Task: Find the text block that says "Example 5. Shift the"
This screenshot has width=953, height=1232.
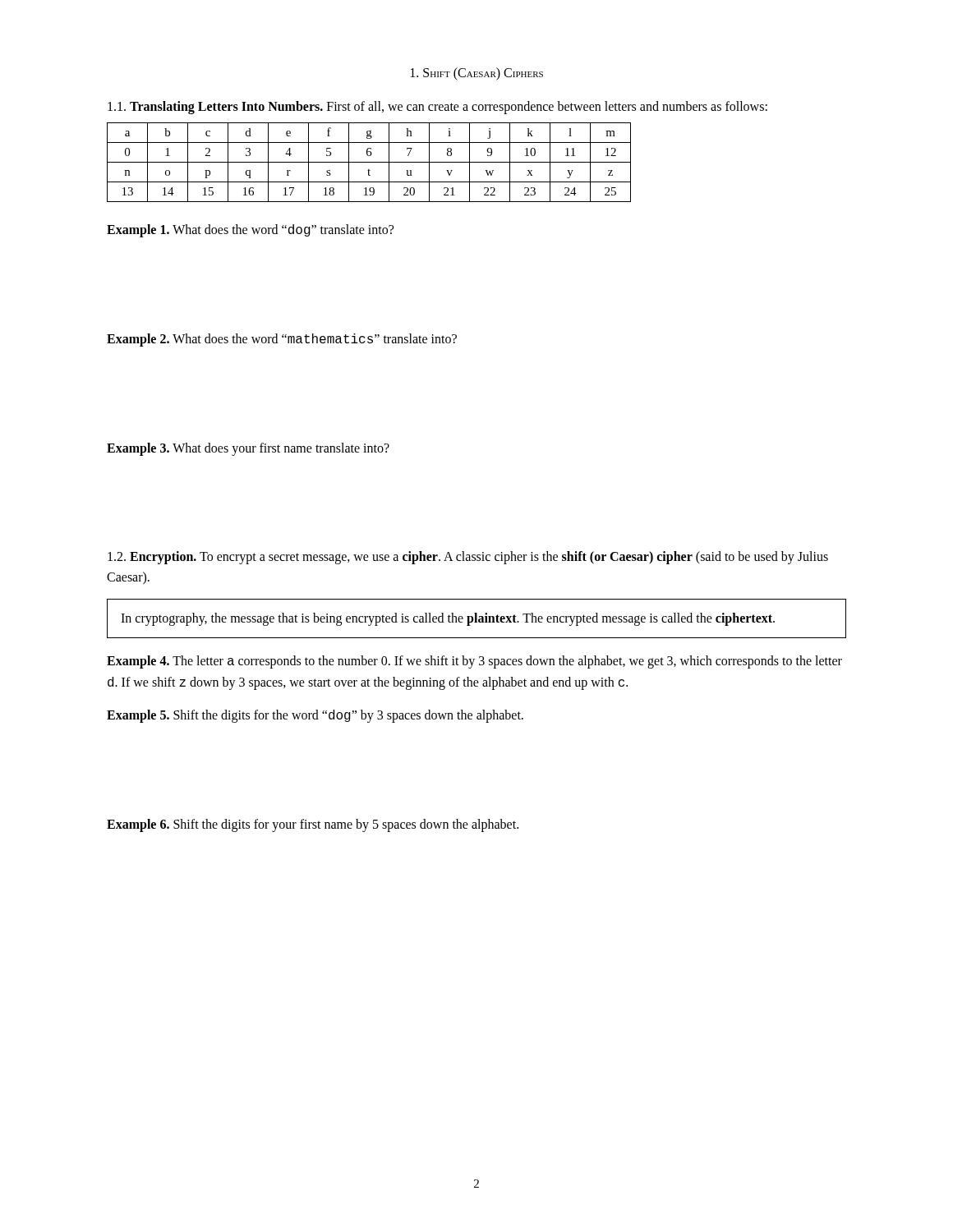Action: pyautogui.click(x=476, y=715)
